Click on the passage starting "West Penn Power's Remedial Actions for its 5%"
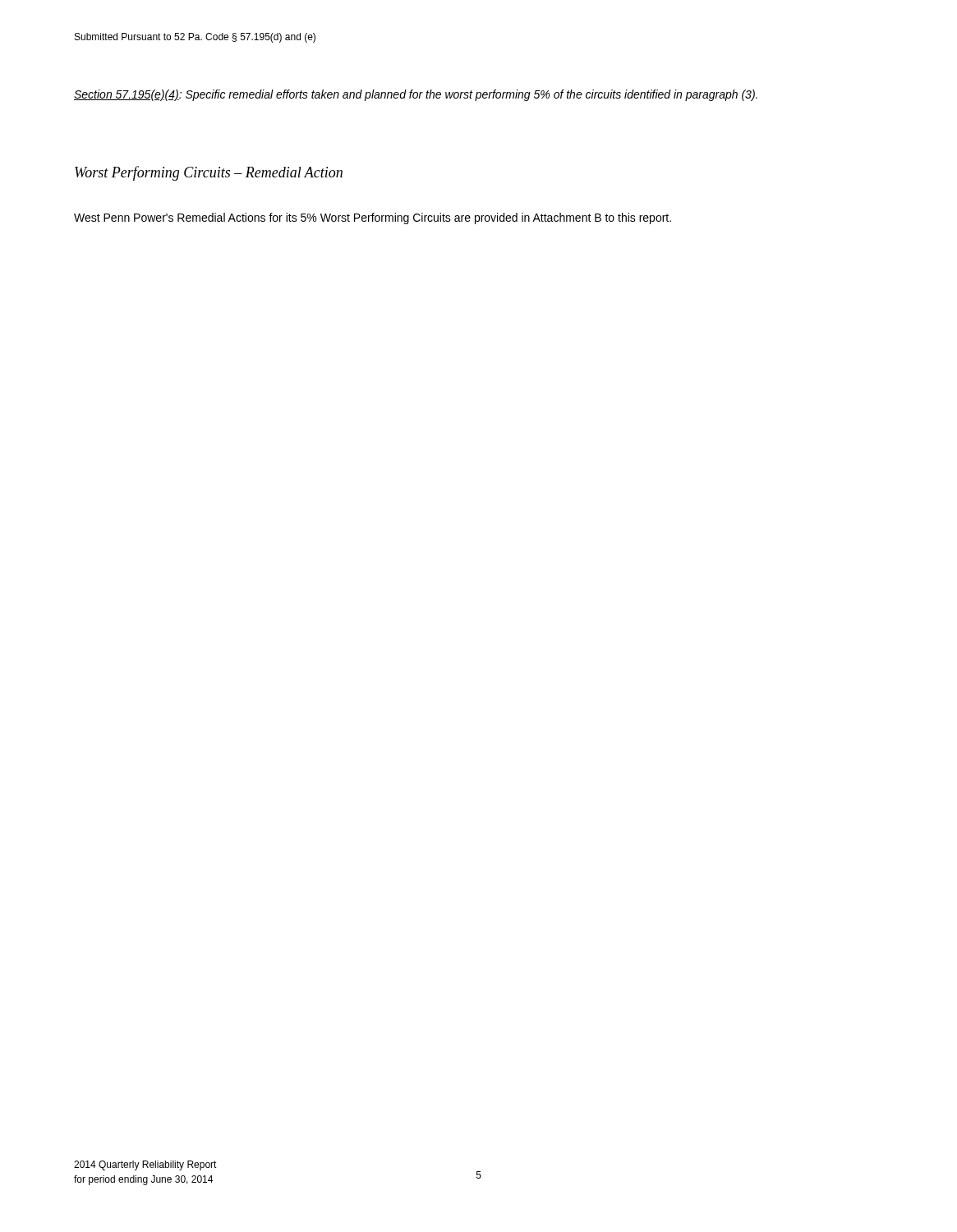The width and height of the screenshot is (957, 1232). pyautogui.click(x=373, y=218)
